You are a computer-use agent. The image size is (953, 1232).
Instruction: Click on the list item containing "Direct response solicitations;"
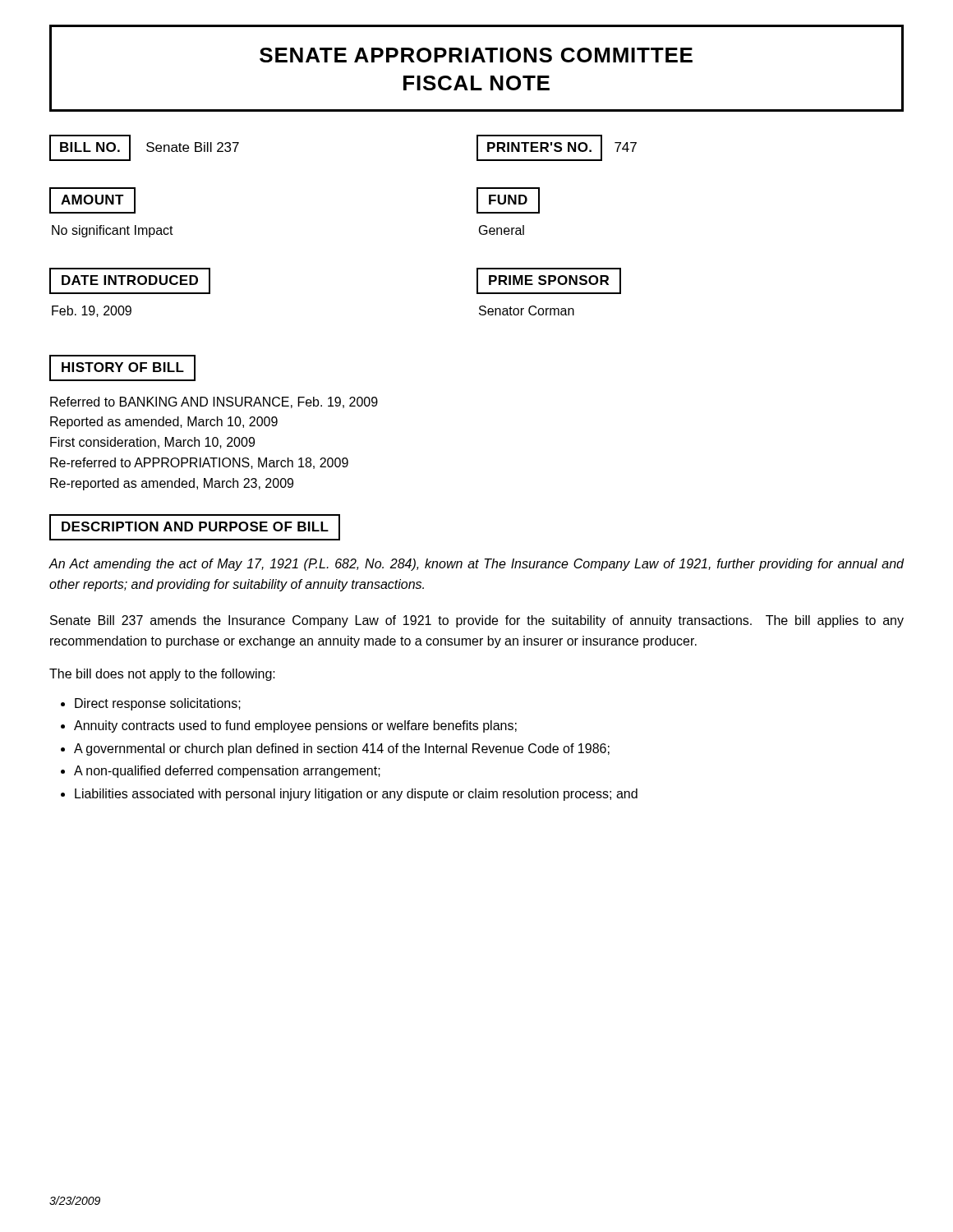coord(158,703)
